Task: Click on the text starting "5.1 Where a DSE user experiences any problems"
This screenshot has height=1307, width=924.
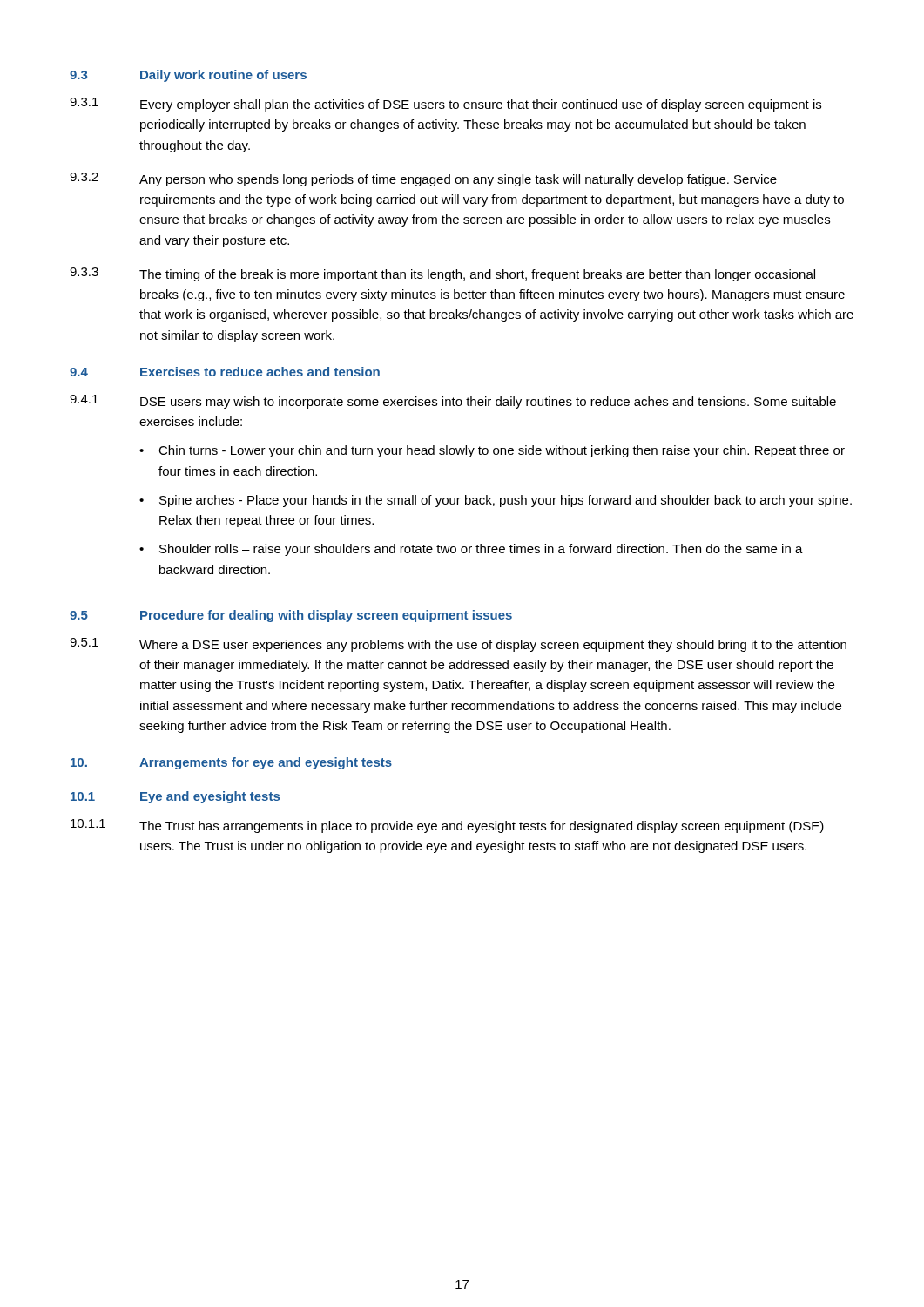Action: point(462,685)
